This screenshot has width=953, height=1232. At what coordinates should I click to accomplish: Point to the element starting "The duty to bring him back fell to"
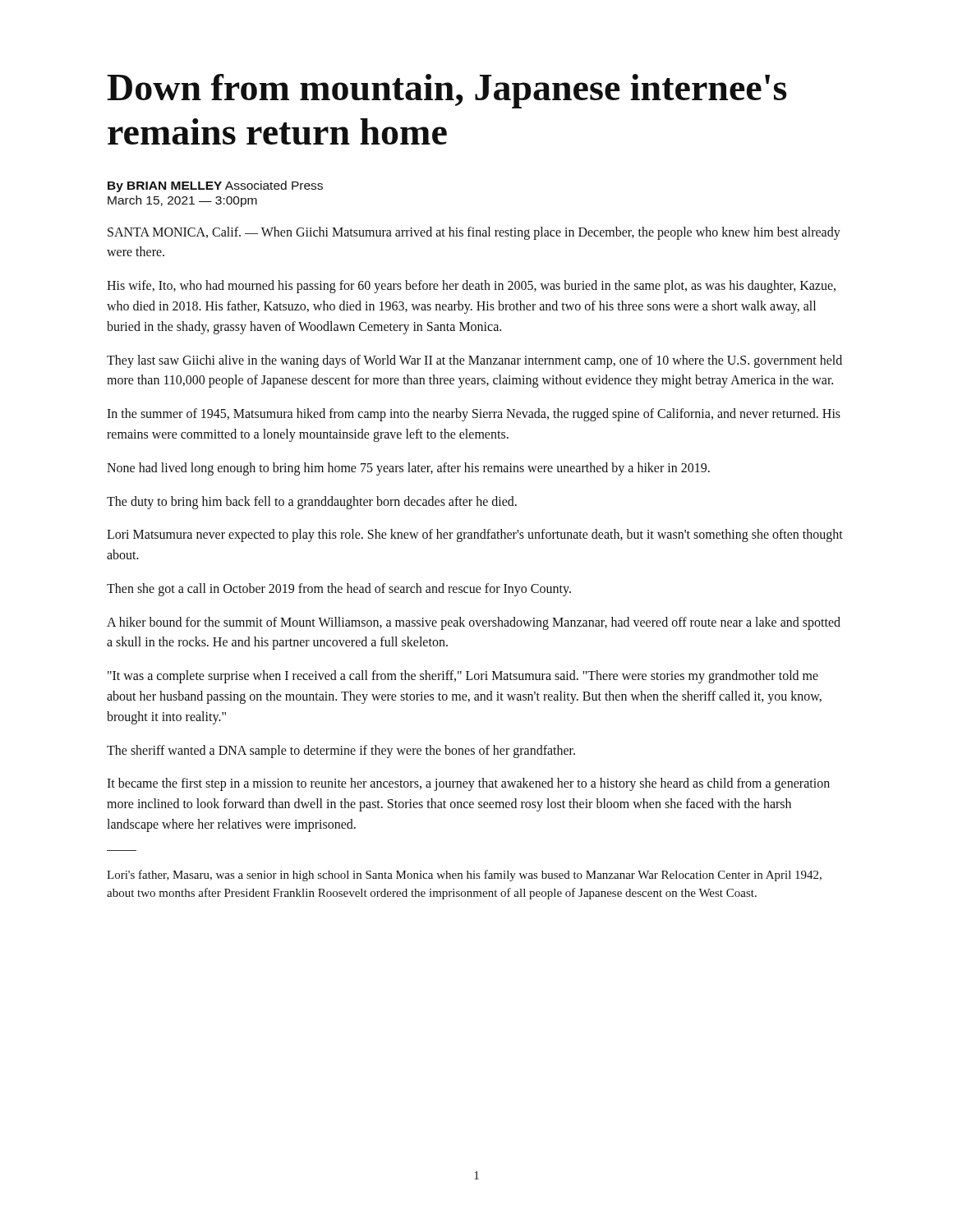476,502
